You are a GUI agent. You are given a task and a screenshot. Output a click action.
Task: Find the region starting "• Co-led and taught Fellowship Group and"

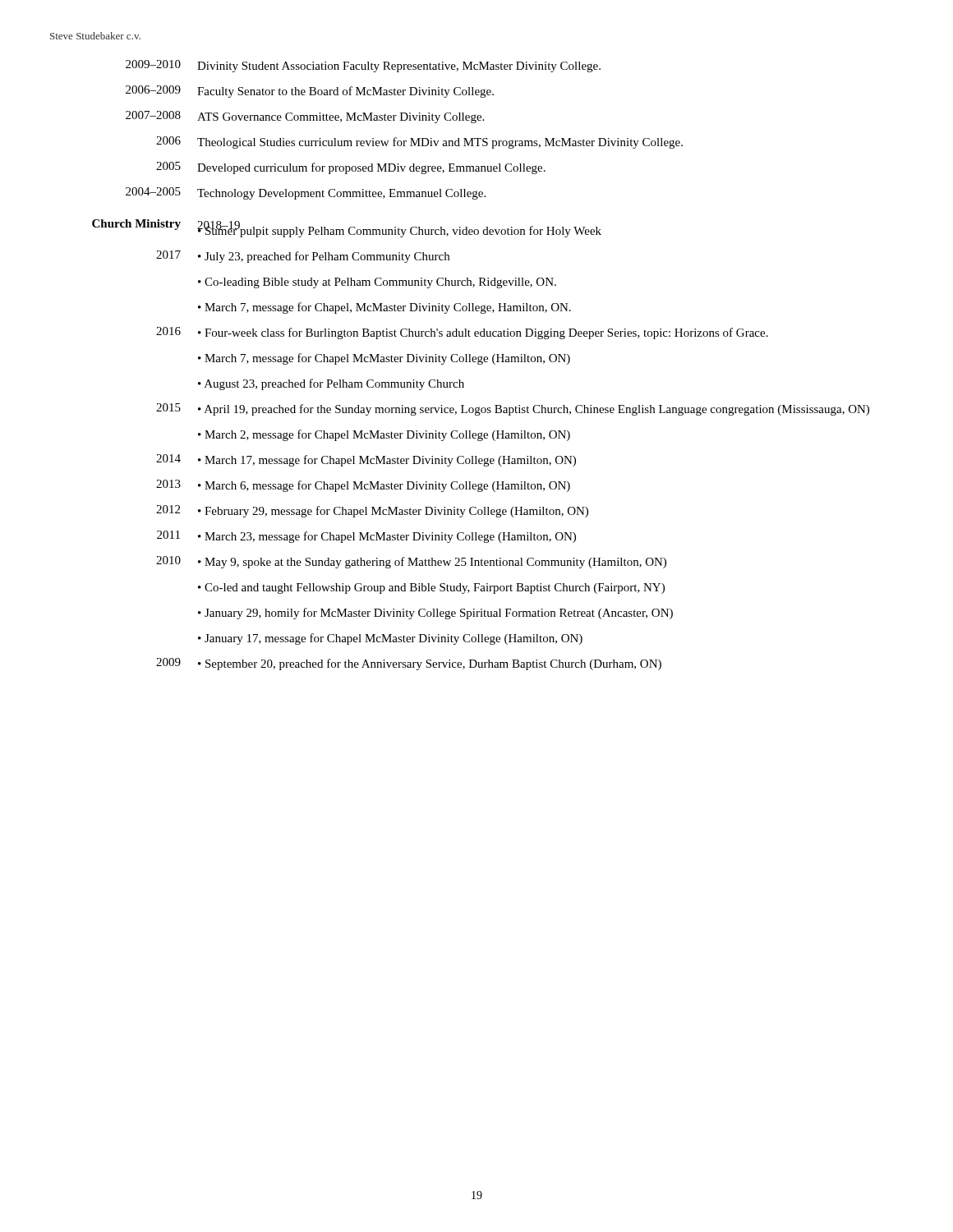point(550,588)
